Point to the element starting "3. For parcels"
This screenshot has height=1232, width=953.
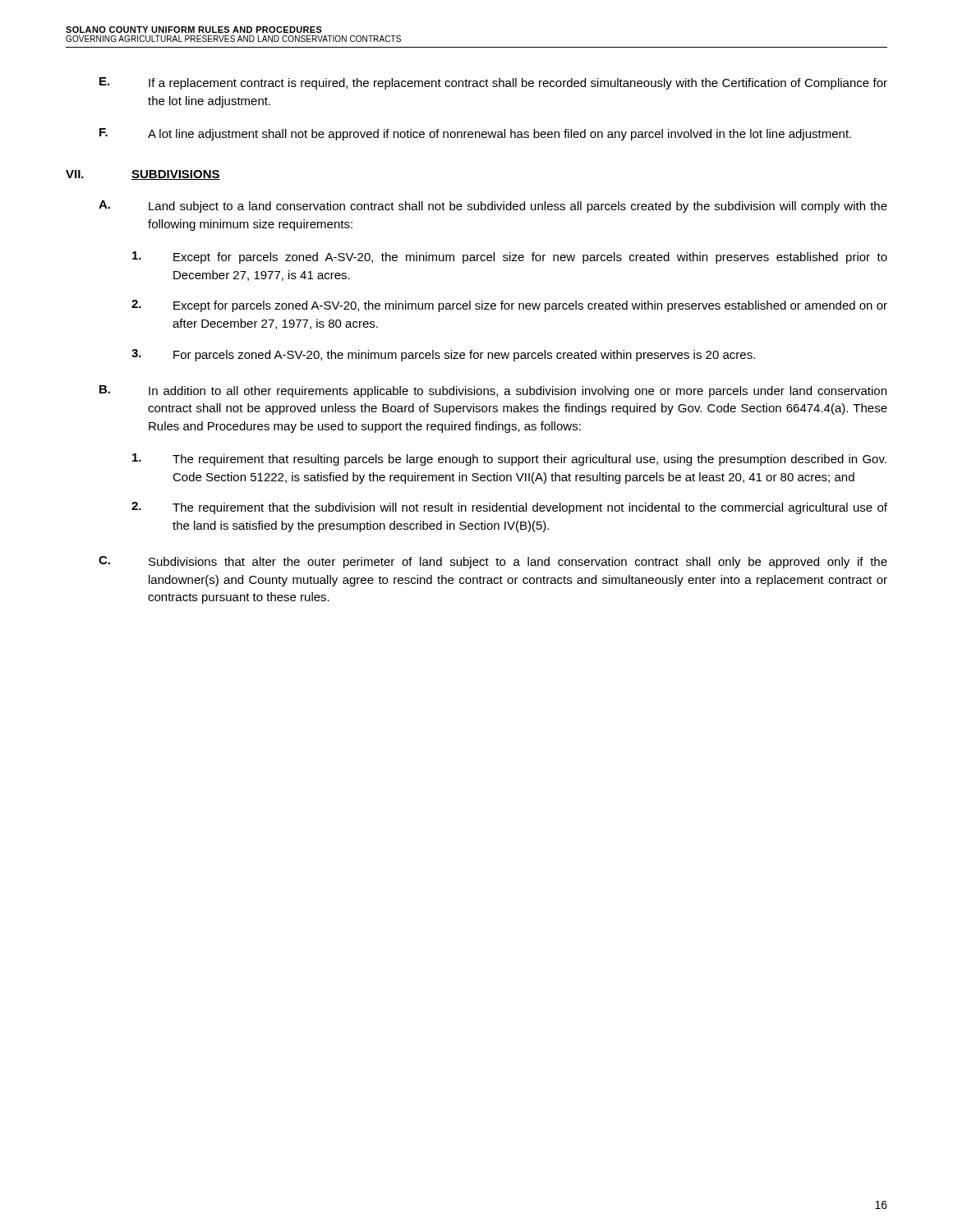[509, 355]
